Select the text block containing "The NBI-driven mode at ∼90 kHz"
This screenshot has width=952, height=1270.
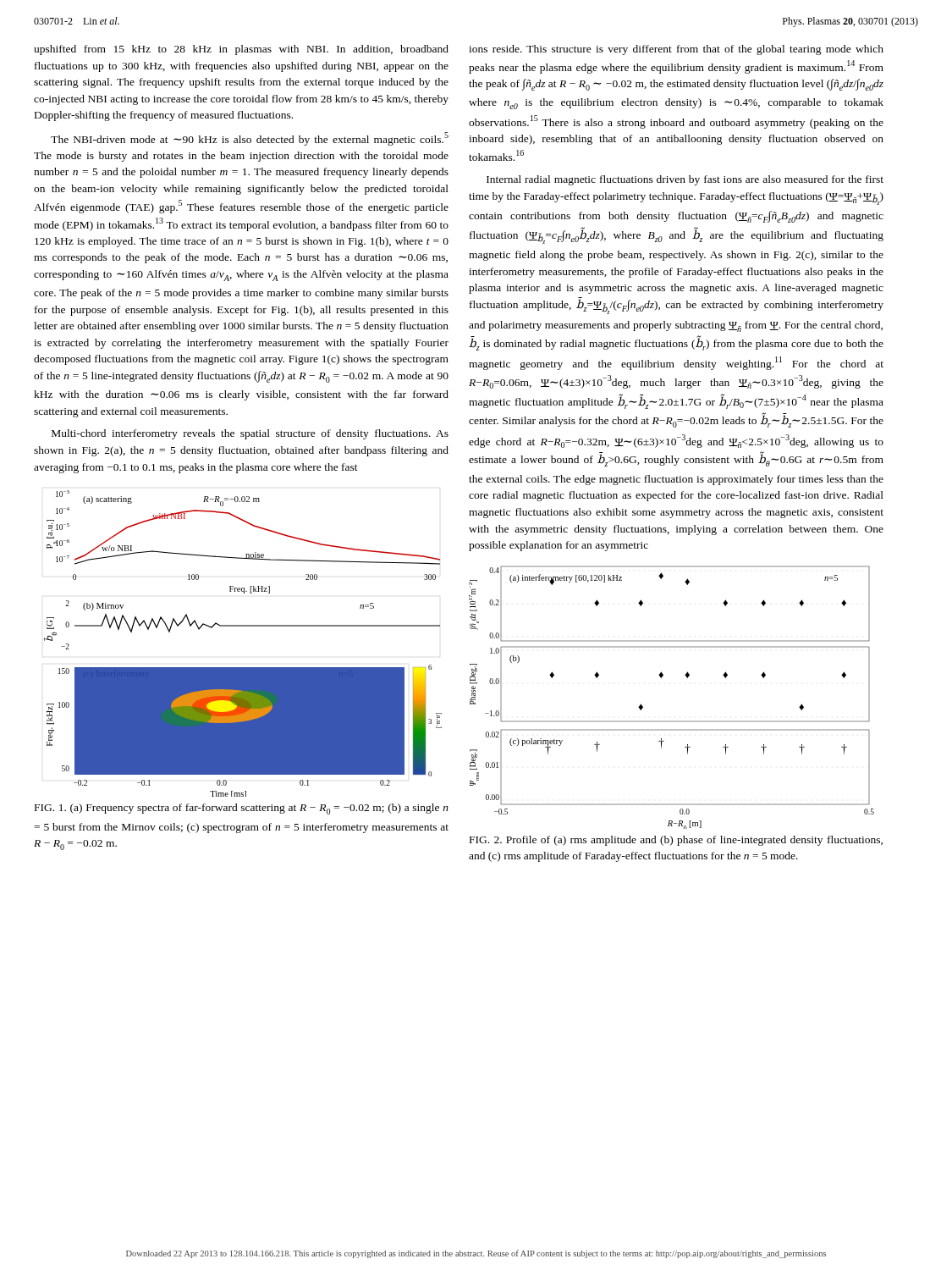(241, 274)
